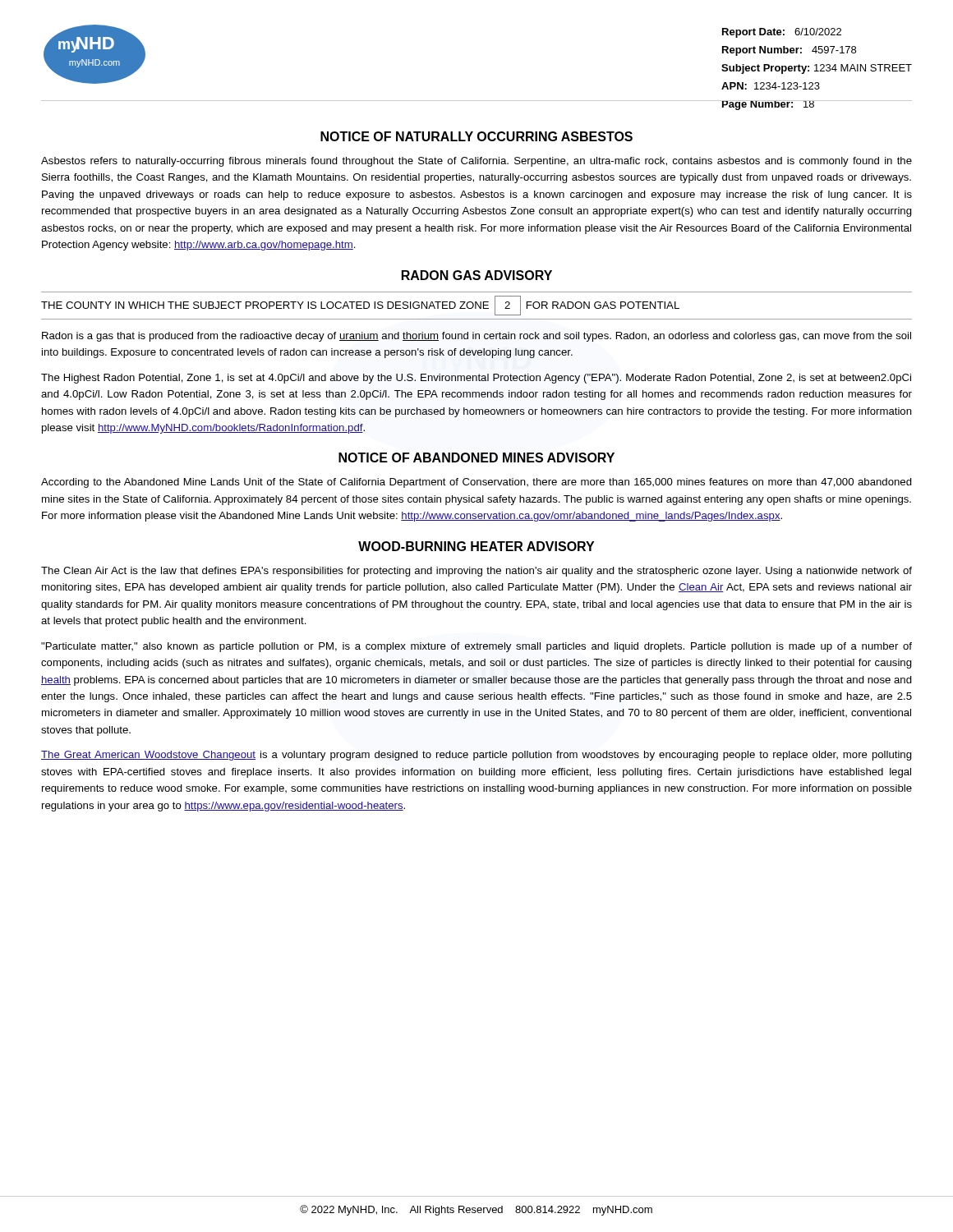Click on the passage starting "NOTICE OF ABANDONED MINES ADVISORY"
The width and height of the screenshot is (953, 1232).
click(476, 458)
